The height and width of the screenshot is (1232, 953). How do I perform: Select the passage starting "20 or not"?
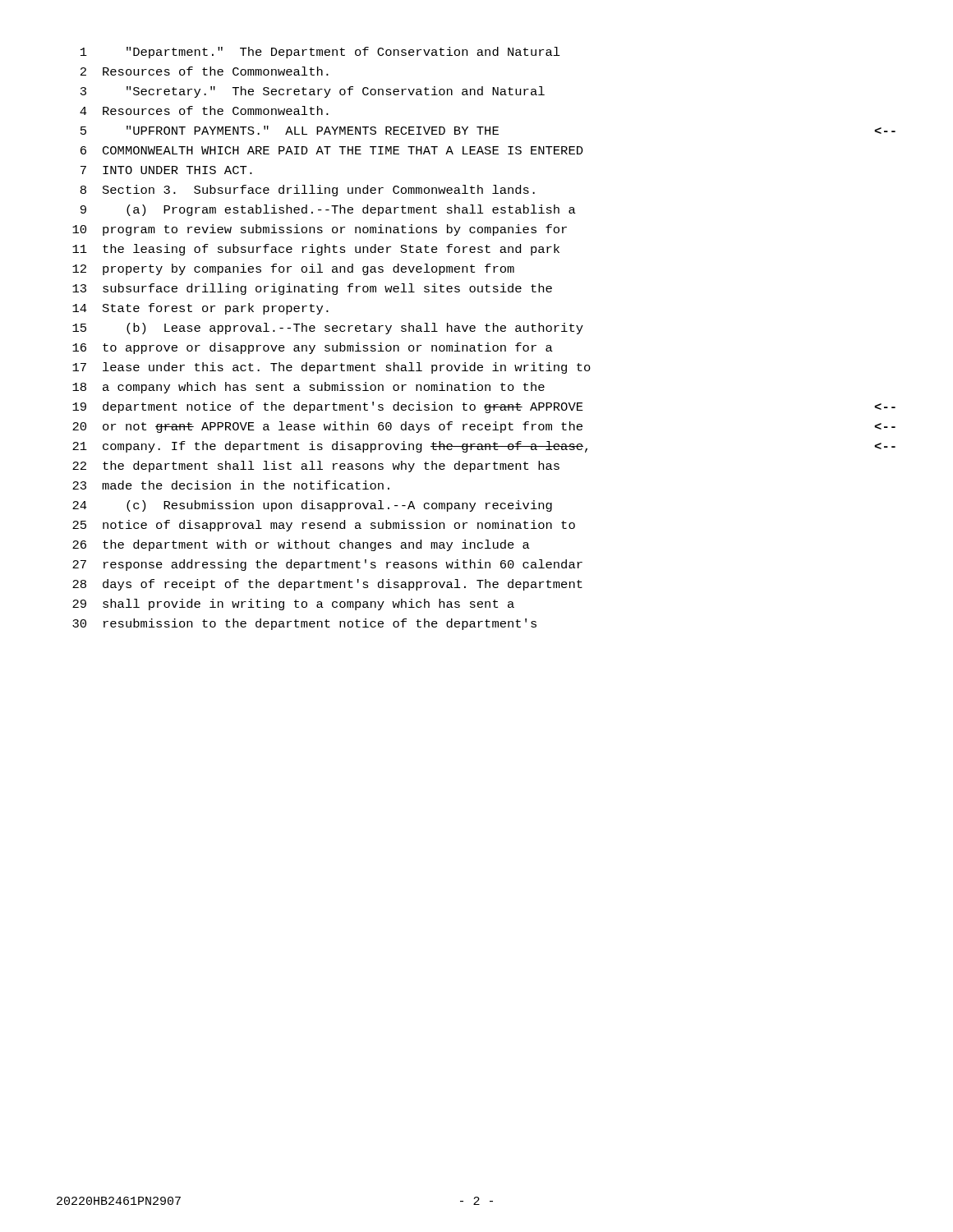tap(476, 427)
